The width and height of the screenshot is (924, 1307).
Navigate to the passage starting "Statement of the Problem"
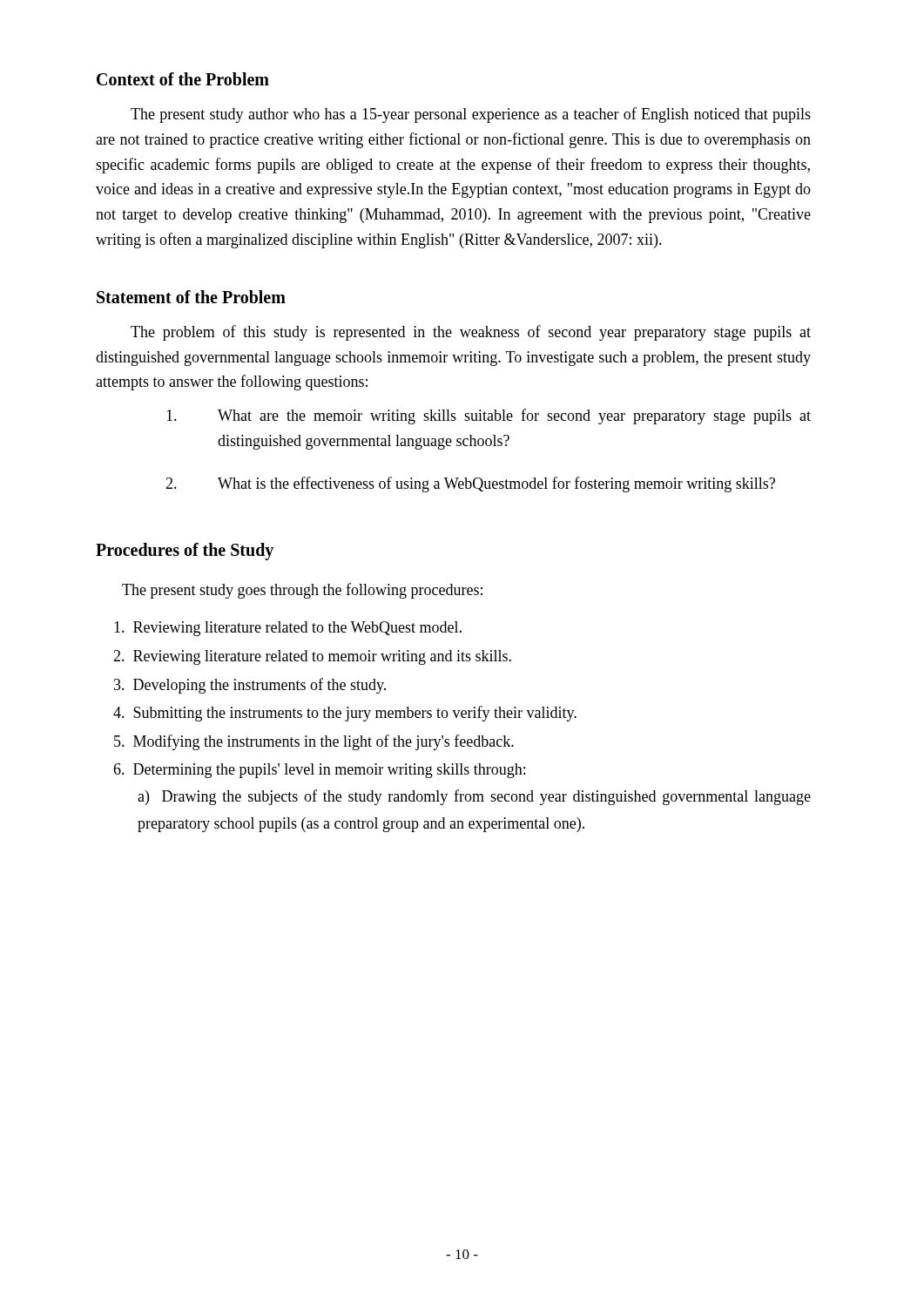(191, 297)
